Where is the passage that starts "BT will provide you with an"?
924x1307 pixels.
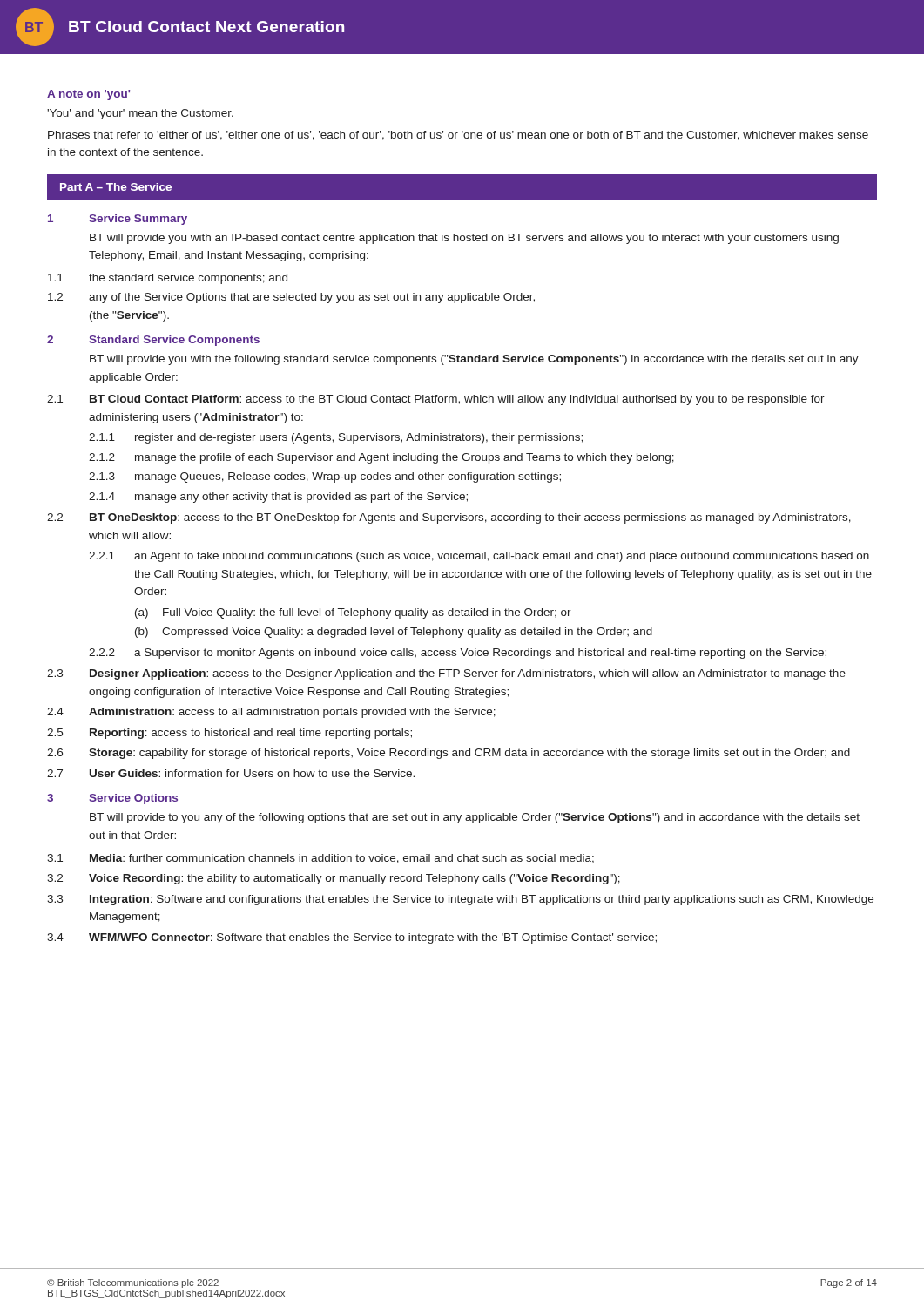pos(464,246)
